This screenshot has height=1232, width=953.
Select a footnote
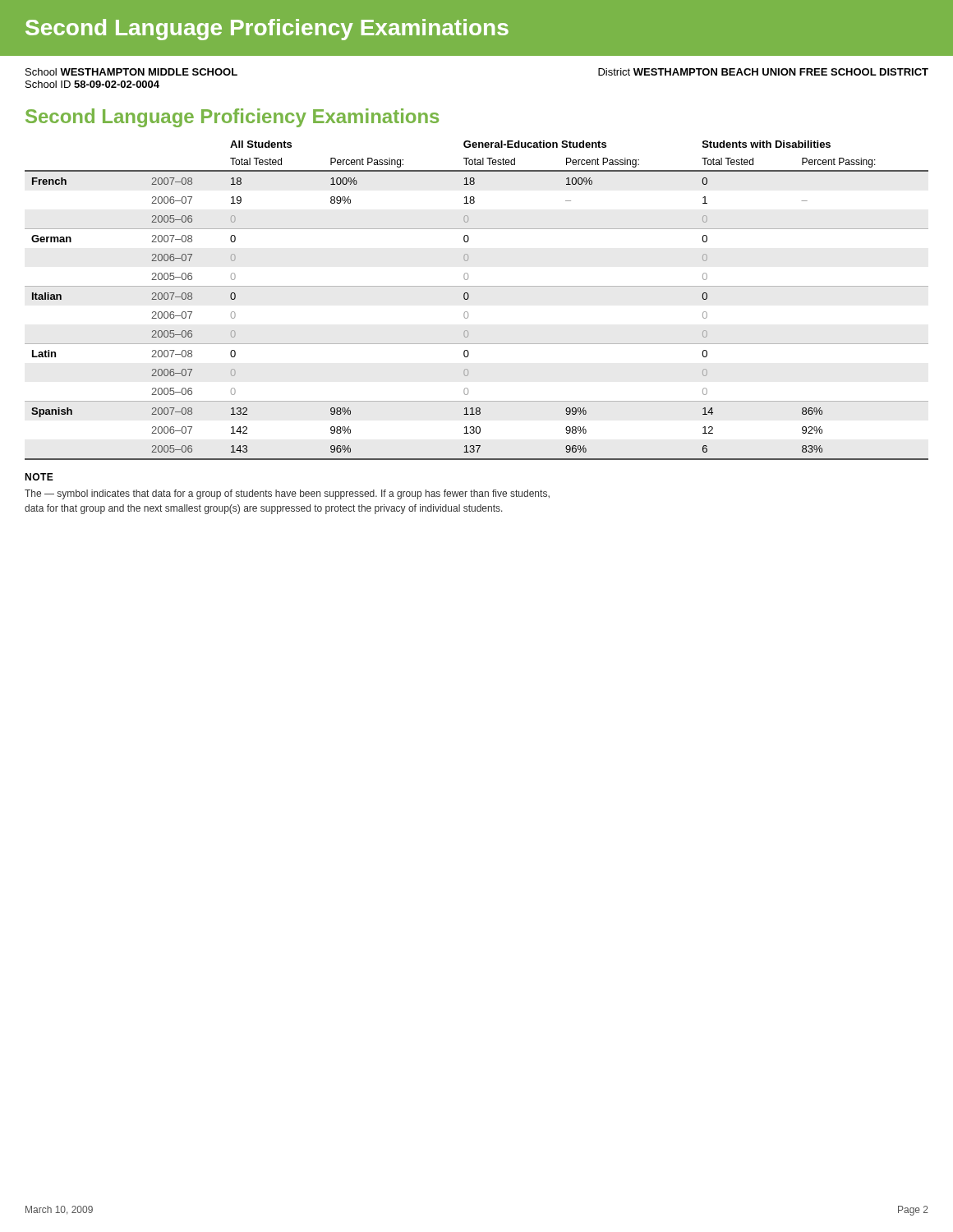pos(476,494)
